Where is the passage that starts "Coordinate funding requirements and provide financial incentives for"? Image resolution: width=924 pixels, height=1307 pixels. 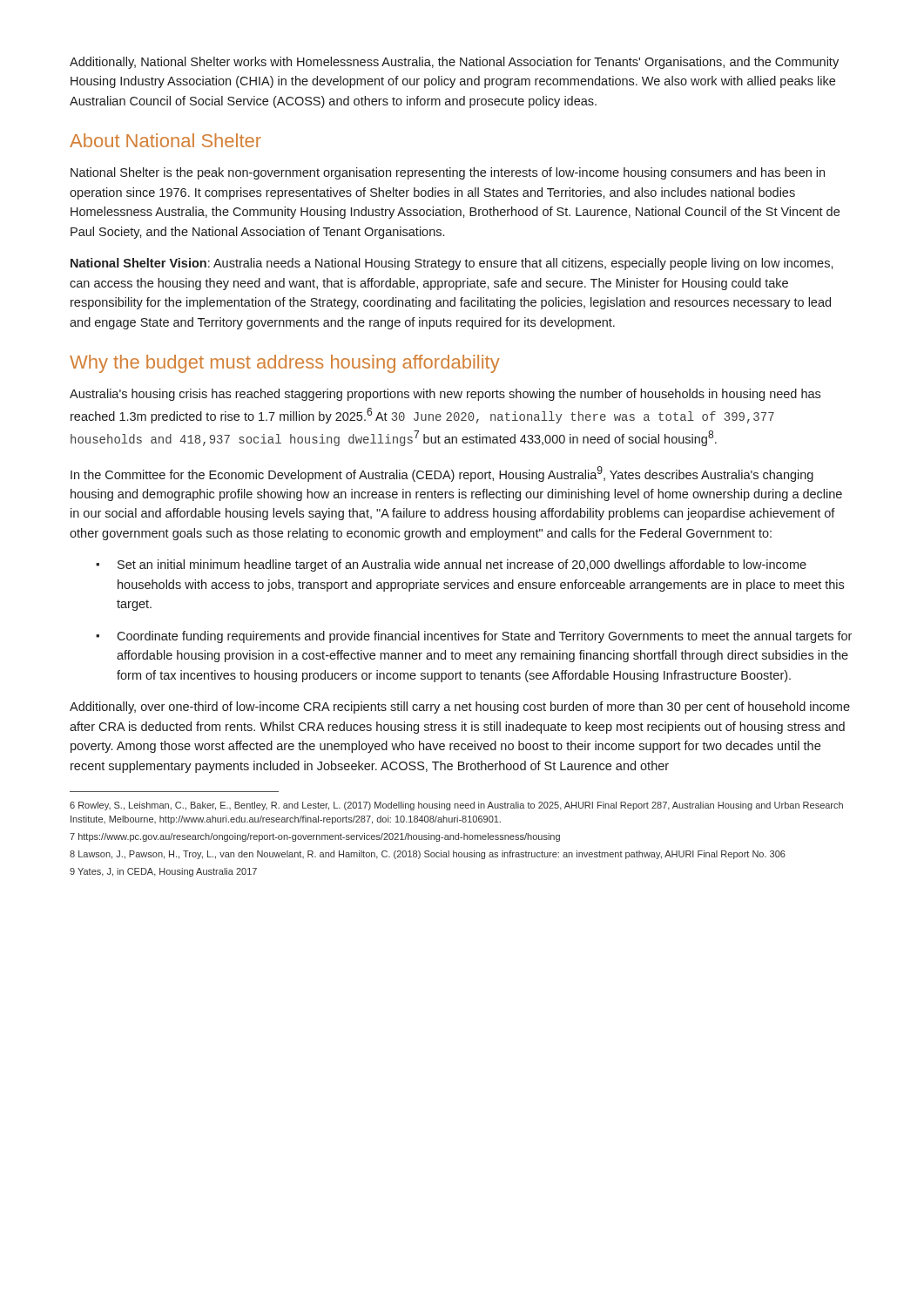pyautogui.click(x=475, y=656)
